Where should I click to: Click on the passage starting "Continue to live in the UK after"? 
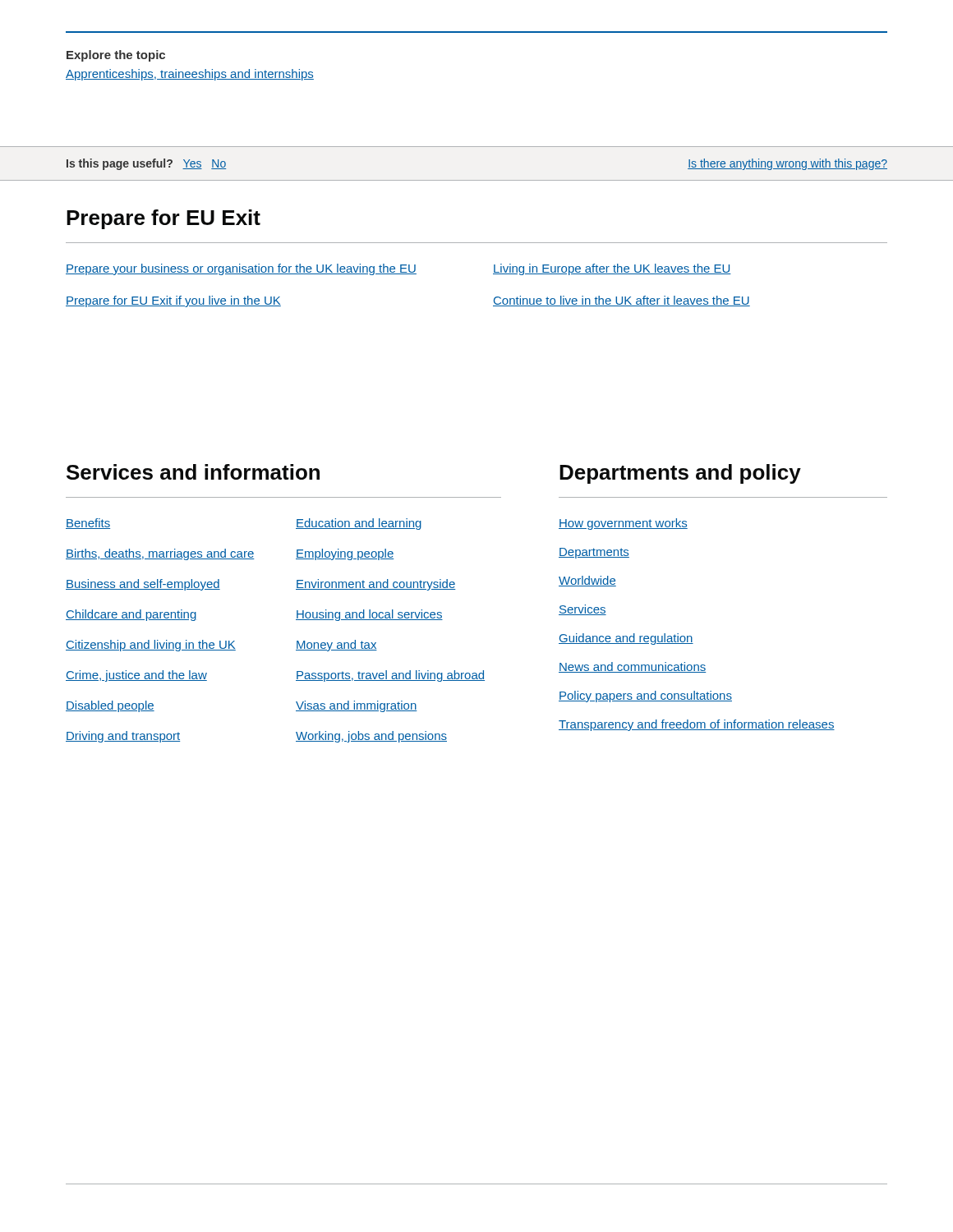pos(621,300)
